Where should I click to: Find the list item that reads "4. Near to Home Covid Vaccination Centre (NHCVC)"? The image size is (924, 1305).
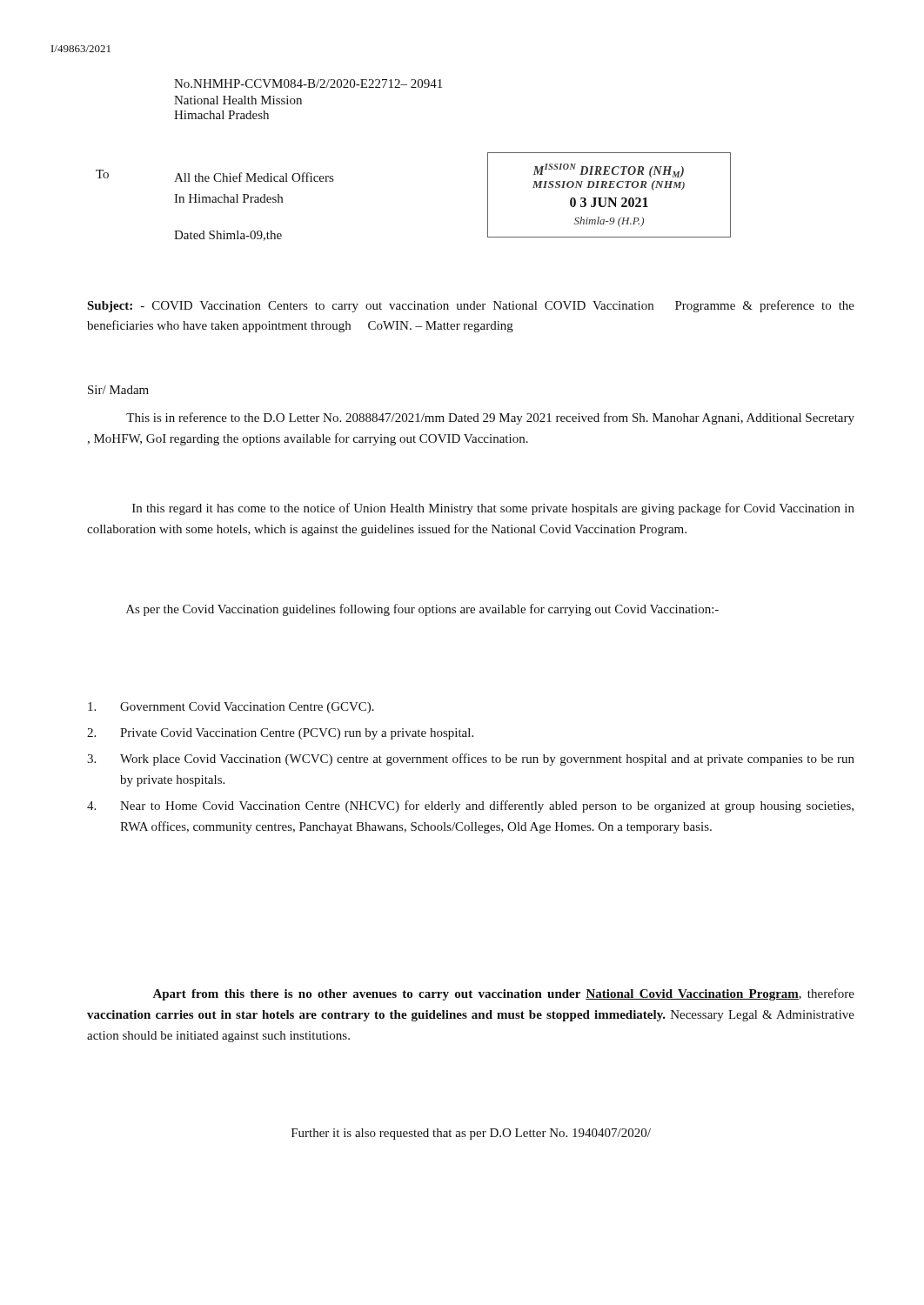[x=471, y=816]
